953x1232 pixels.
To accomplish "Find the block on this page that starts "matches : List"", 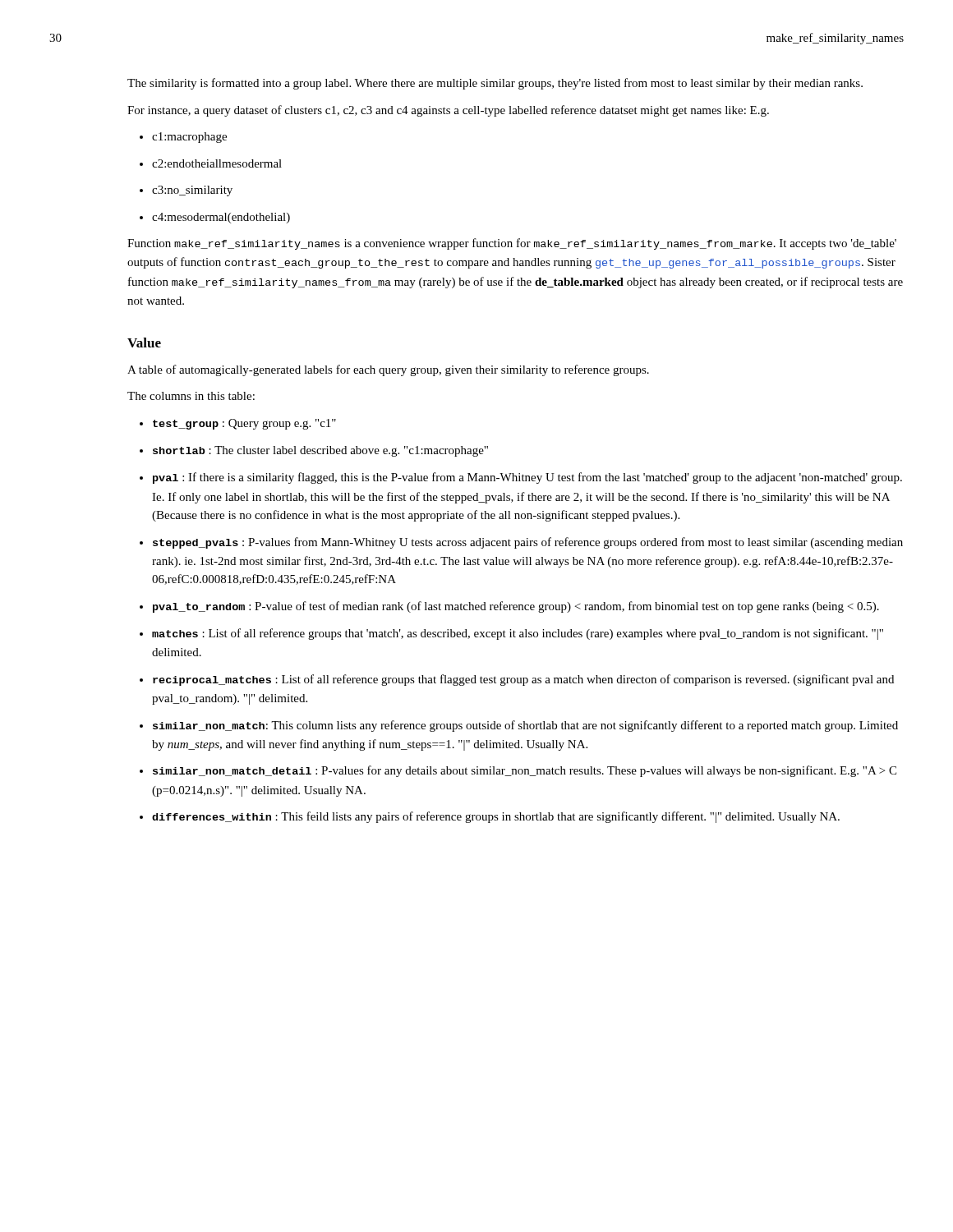I will point(518,643).
